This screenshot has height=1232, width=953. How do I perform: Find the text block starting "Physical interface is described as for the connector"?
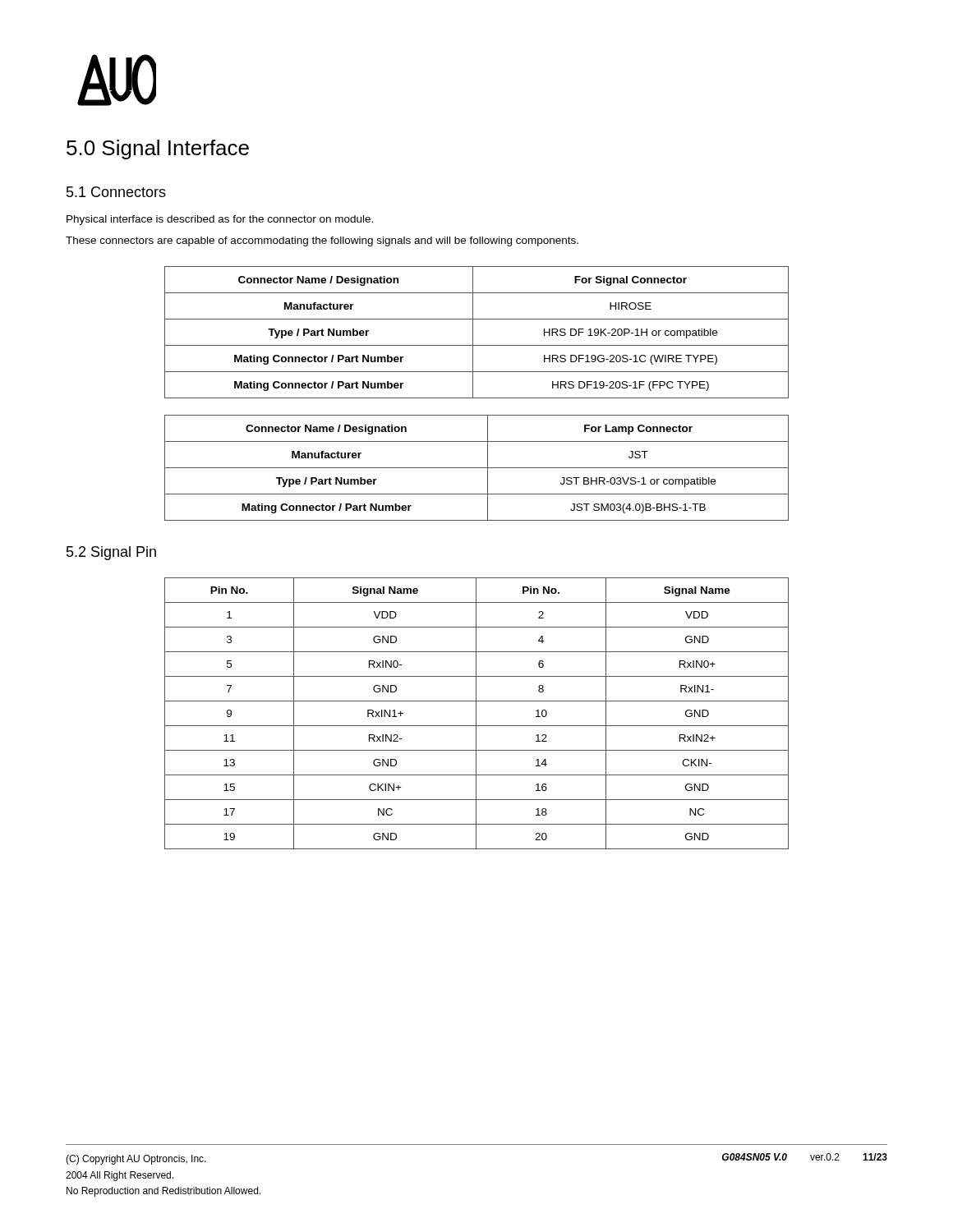pos(220,219)
